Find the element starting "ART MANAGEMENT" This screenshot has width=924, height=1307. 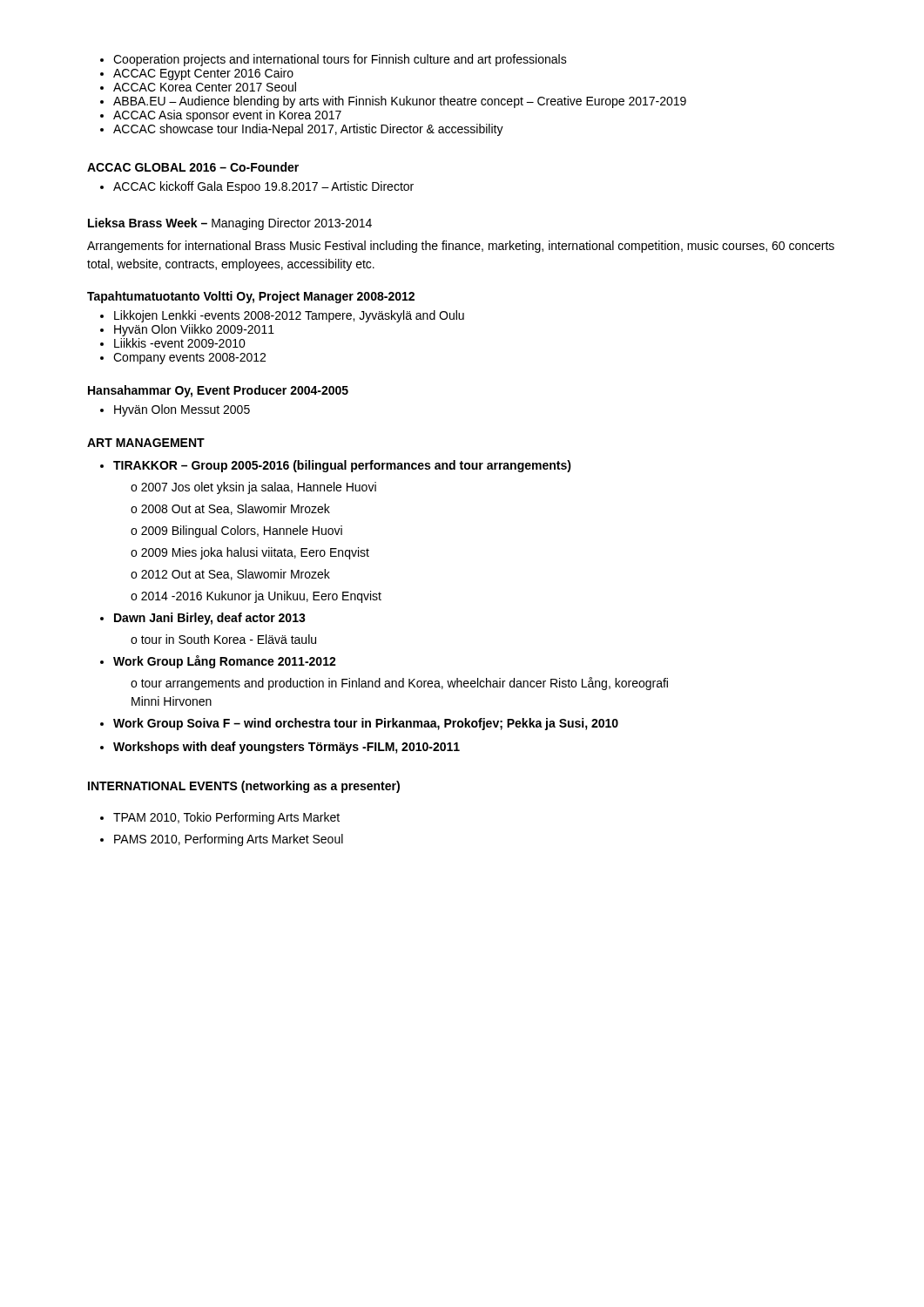146,443
